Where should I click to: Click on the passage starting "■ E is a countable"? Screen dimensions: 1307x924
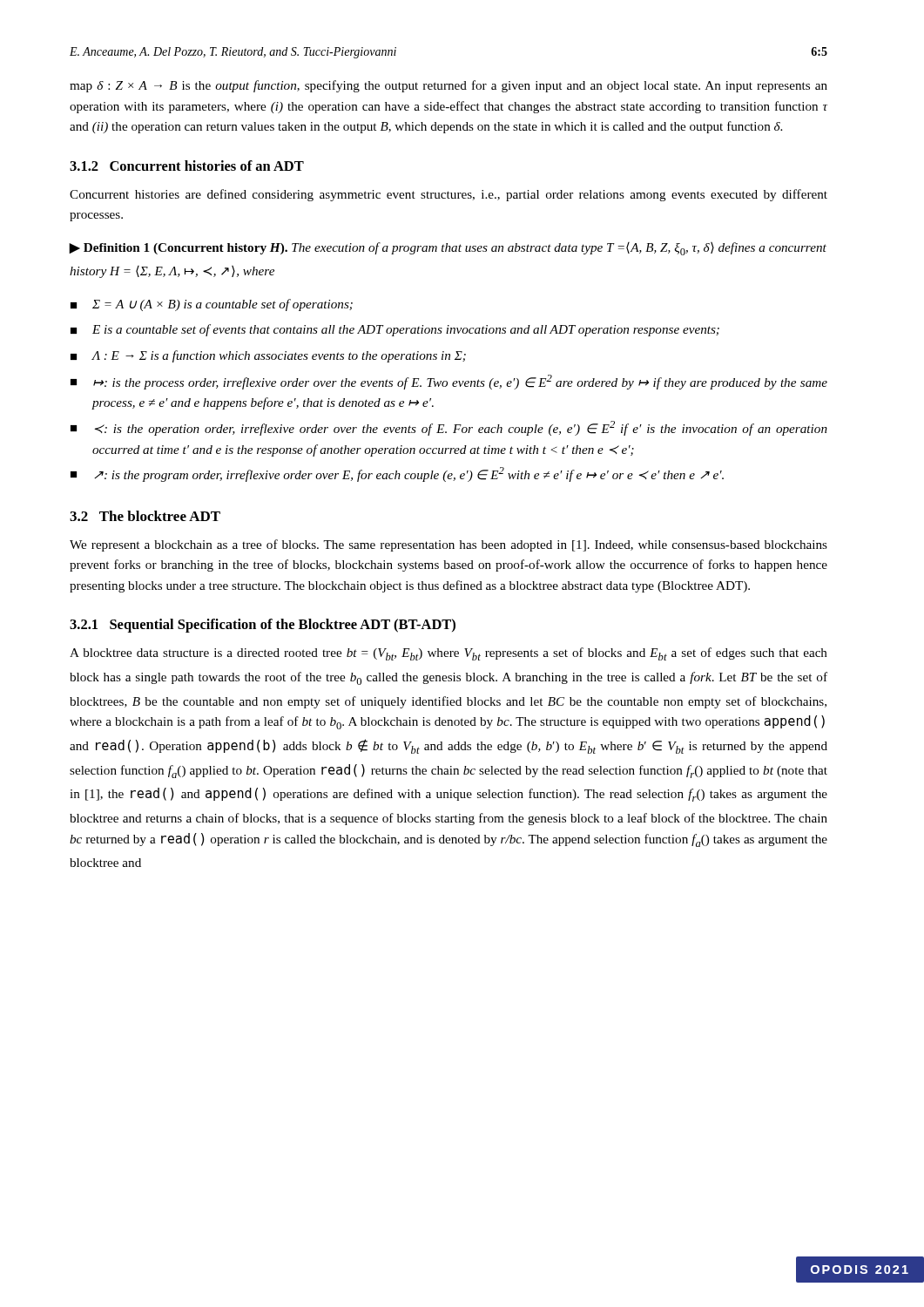click(449, 330)
